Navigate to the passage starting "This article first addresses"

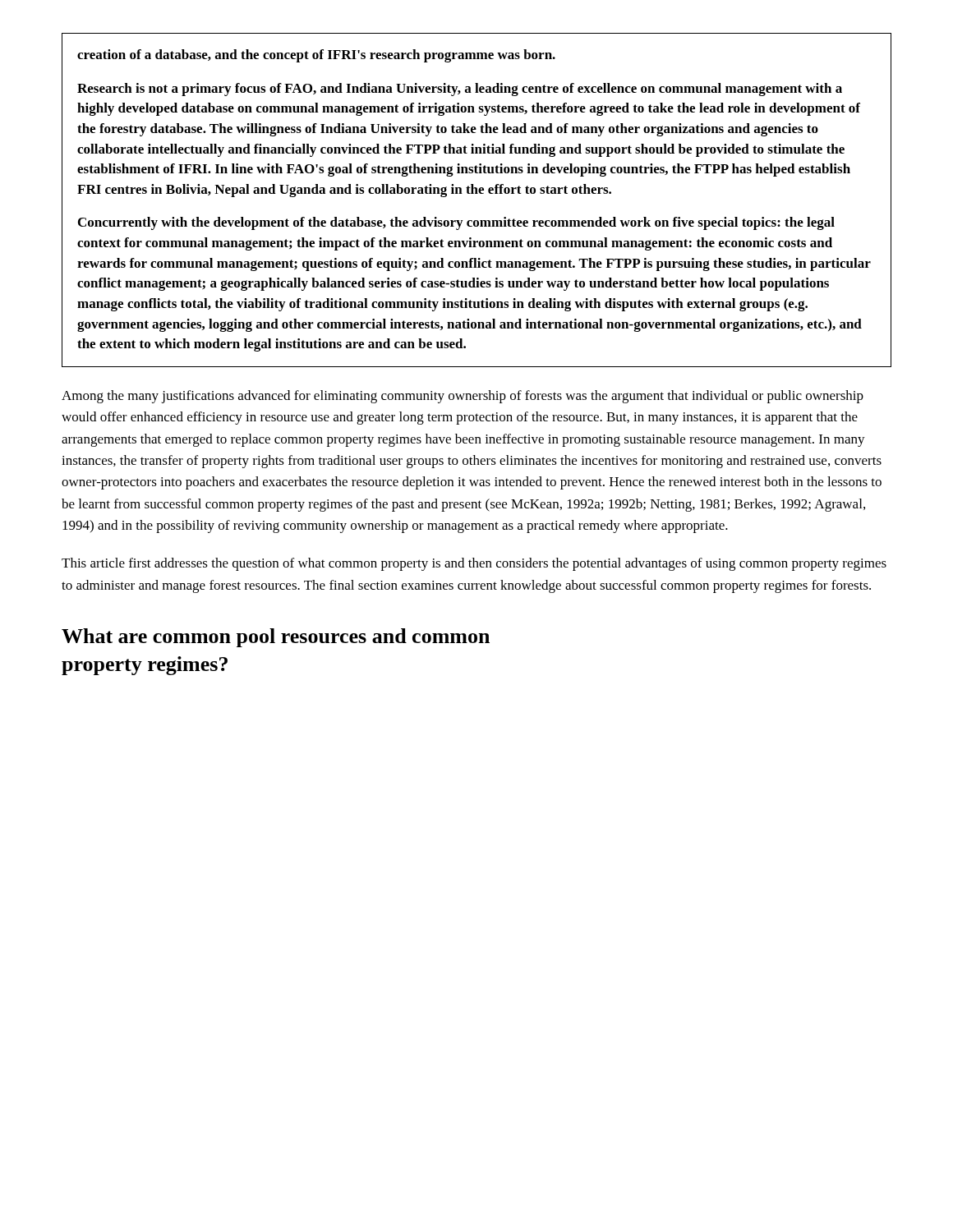[474, 574]
